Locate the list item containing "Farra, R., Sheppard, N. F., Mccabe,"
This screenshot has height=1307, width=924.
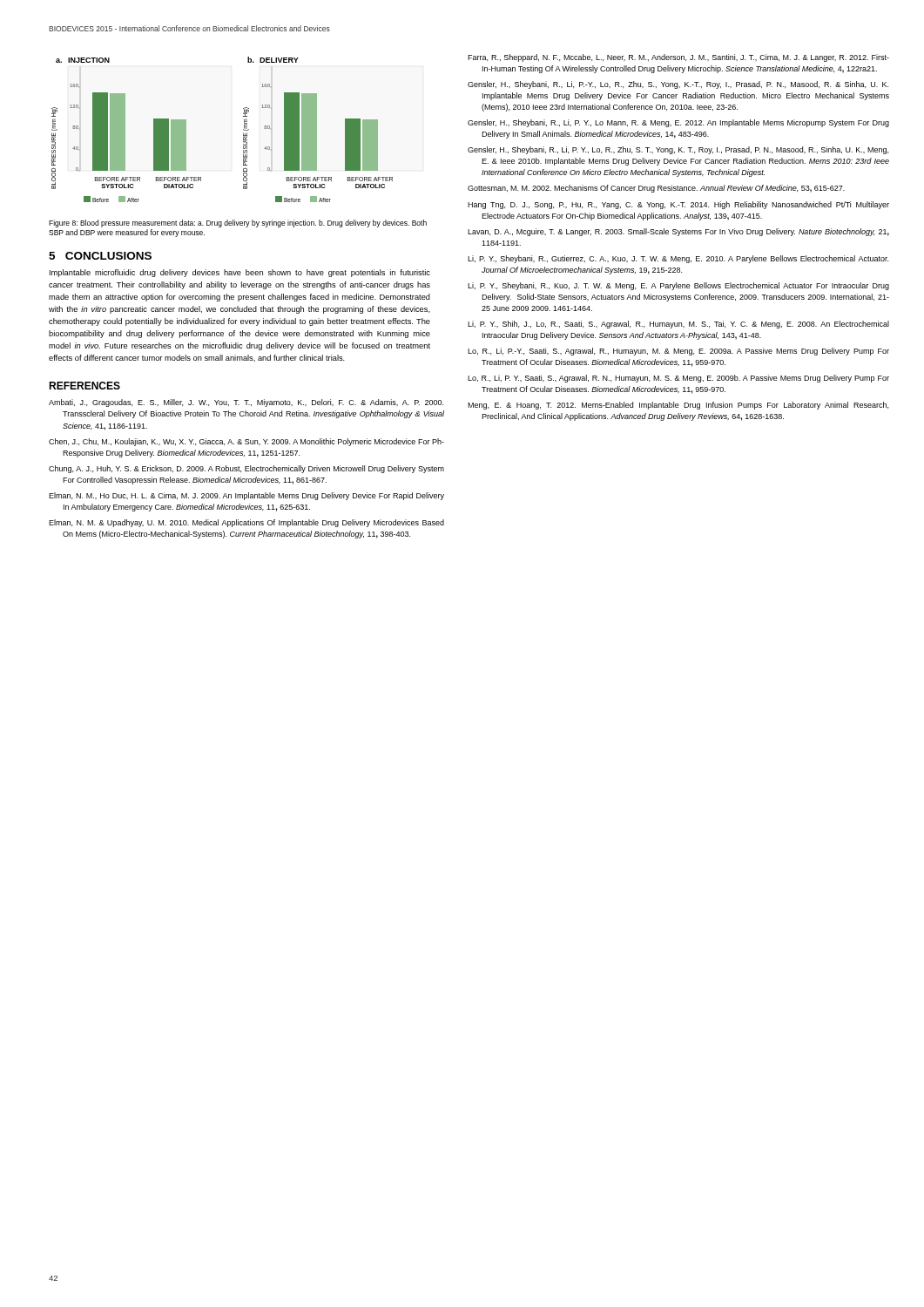click(x=678, y=63)
